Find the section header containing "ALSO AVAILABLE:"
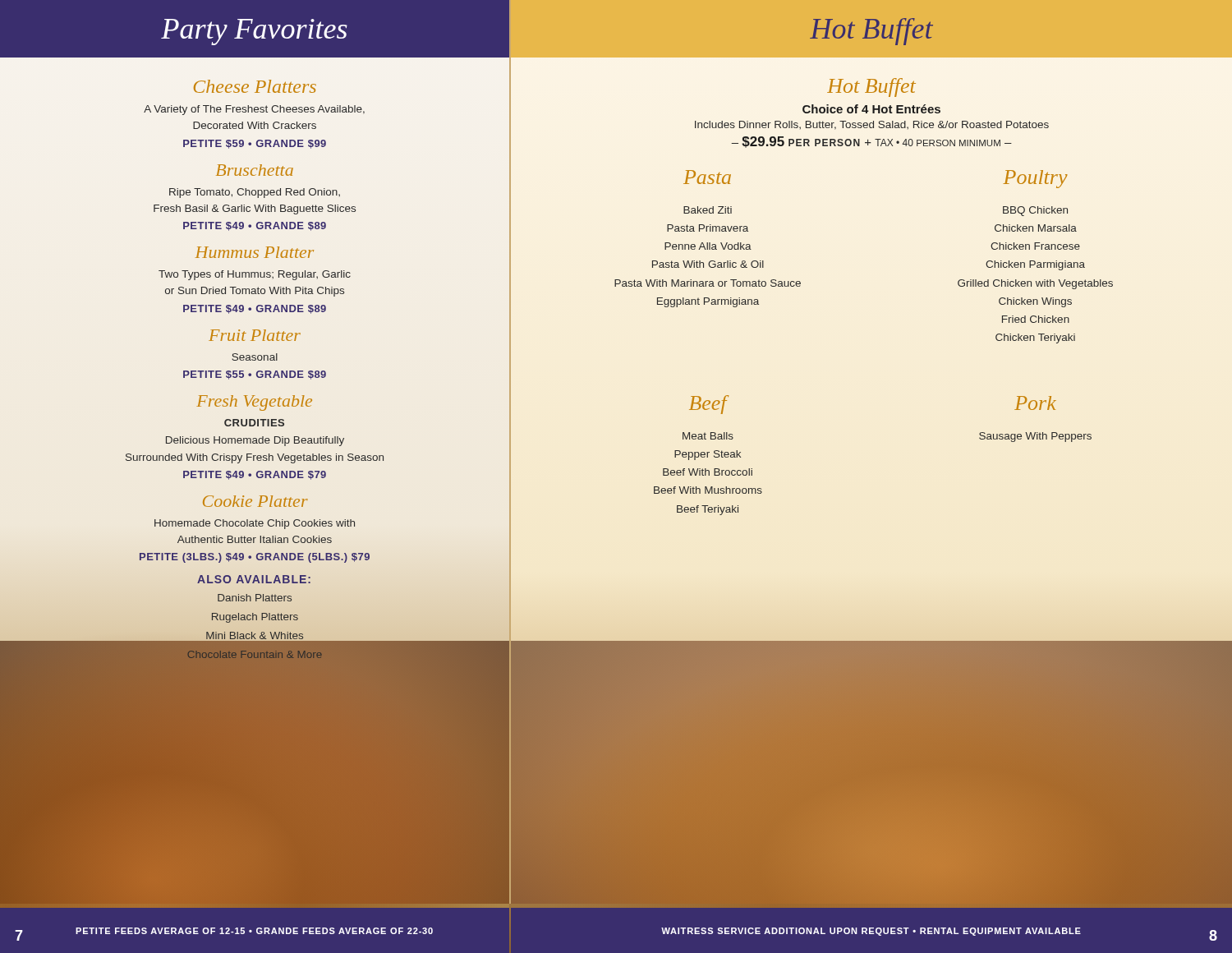 pyautogui.click(x=255, y=579)
